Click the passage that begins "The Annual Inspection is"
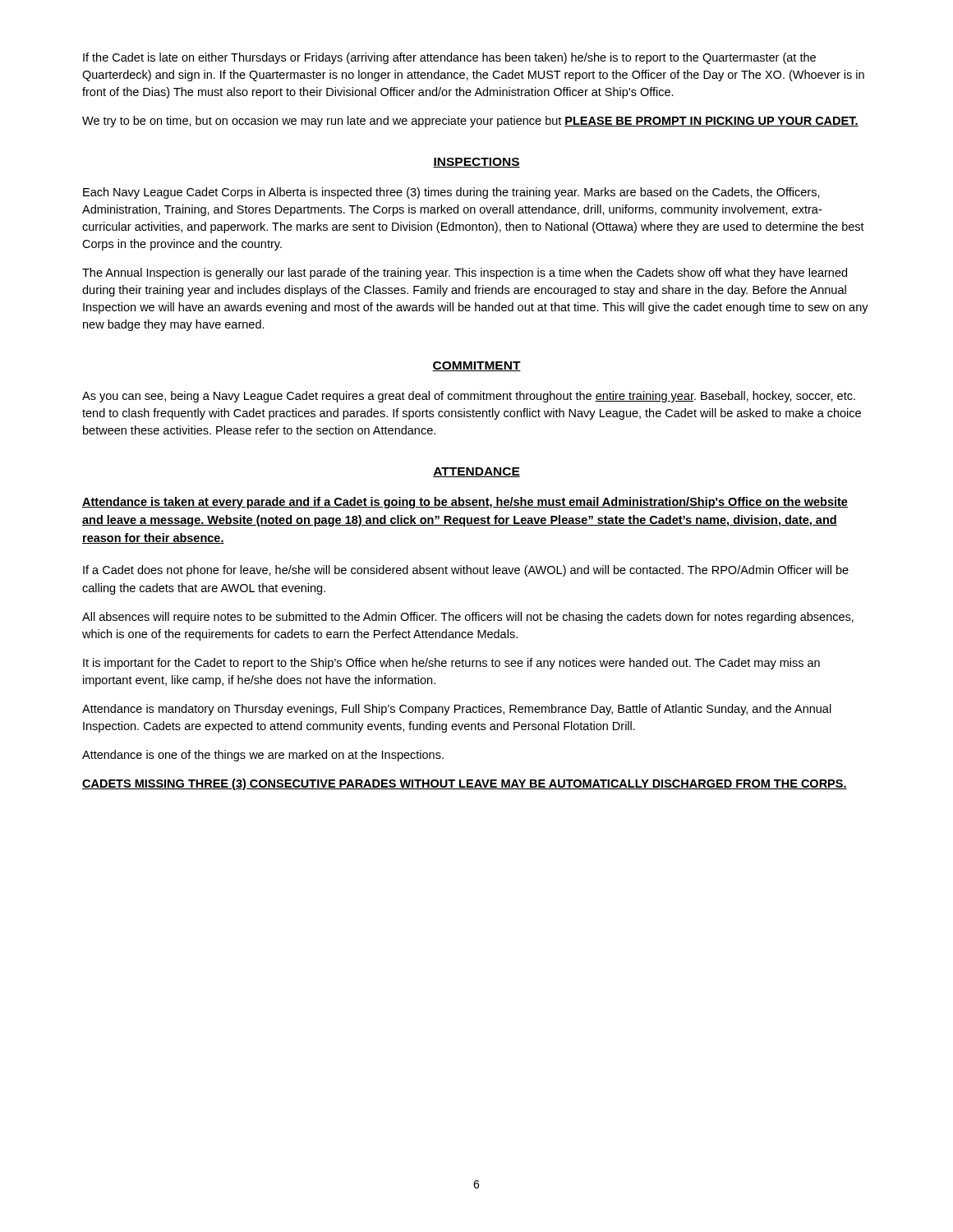Screen dimensions: 1232x953 tap(475, 299)
